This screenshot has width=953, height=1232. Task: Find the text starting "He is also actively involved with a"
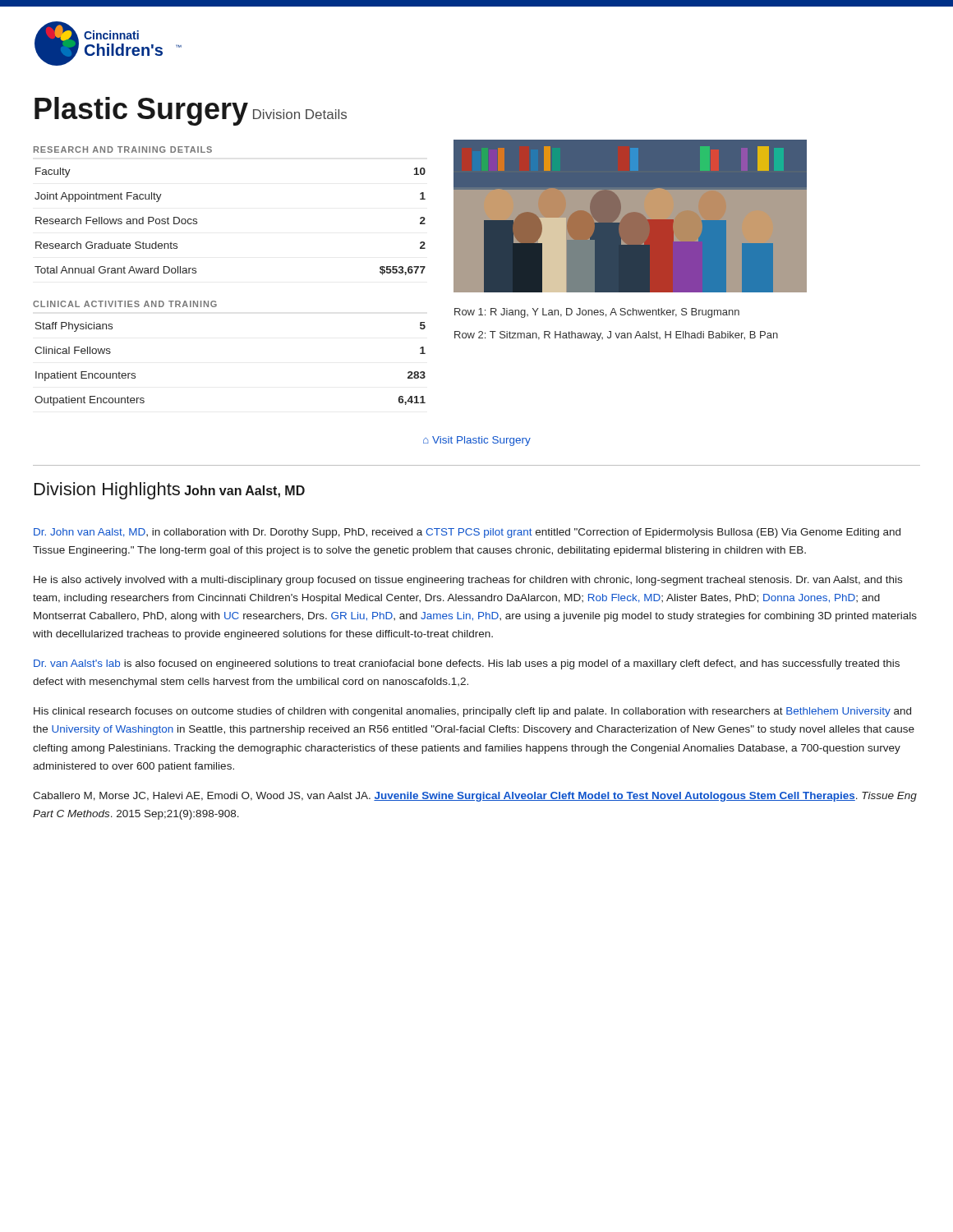(x=476, y=607)
